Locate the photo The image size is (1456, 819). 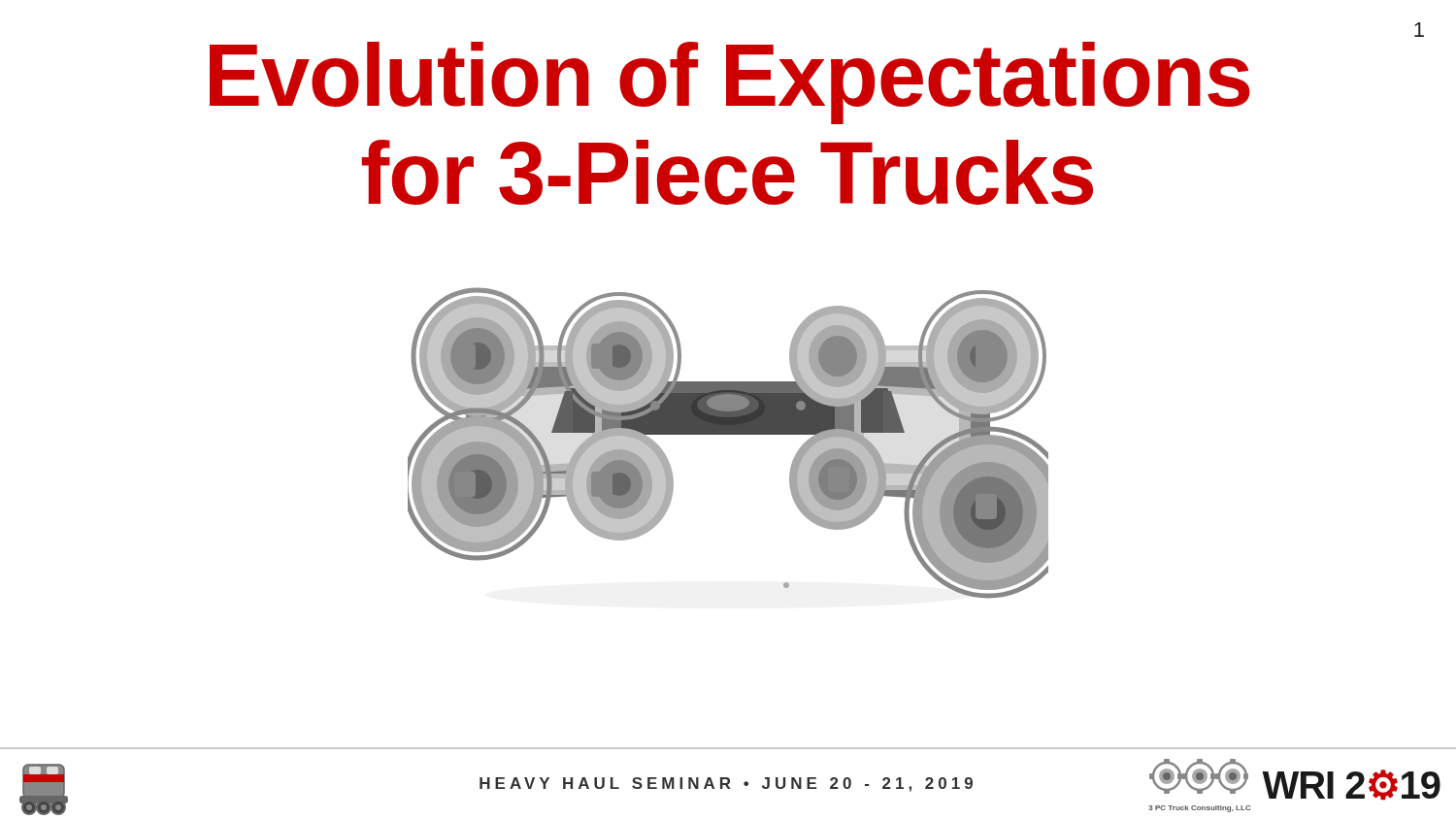click(728, 413)
